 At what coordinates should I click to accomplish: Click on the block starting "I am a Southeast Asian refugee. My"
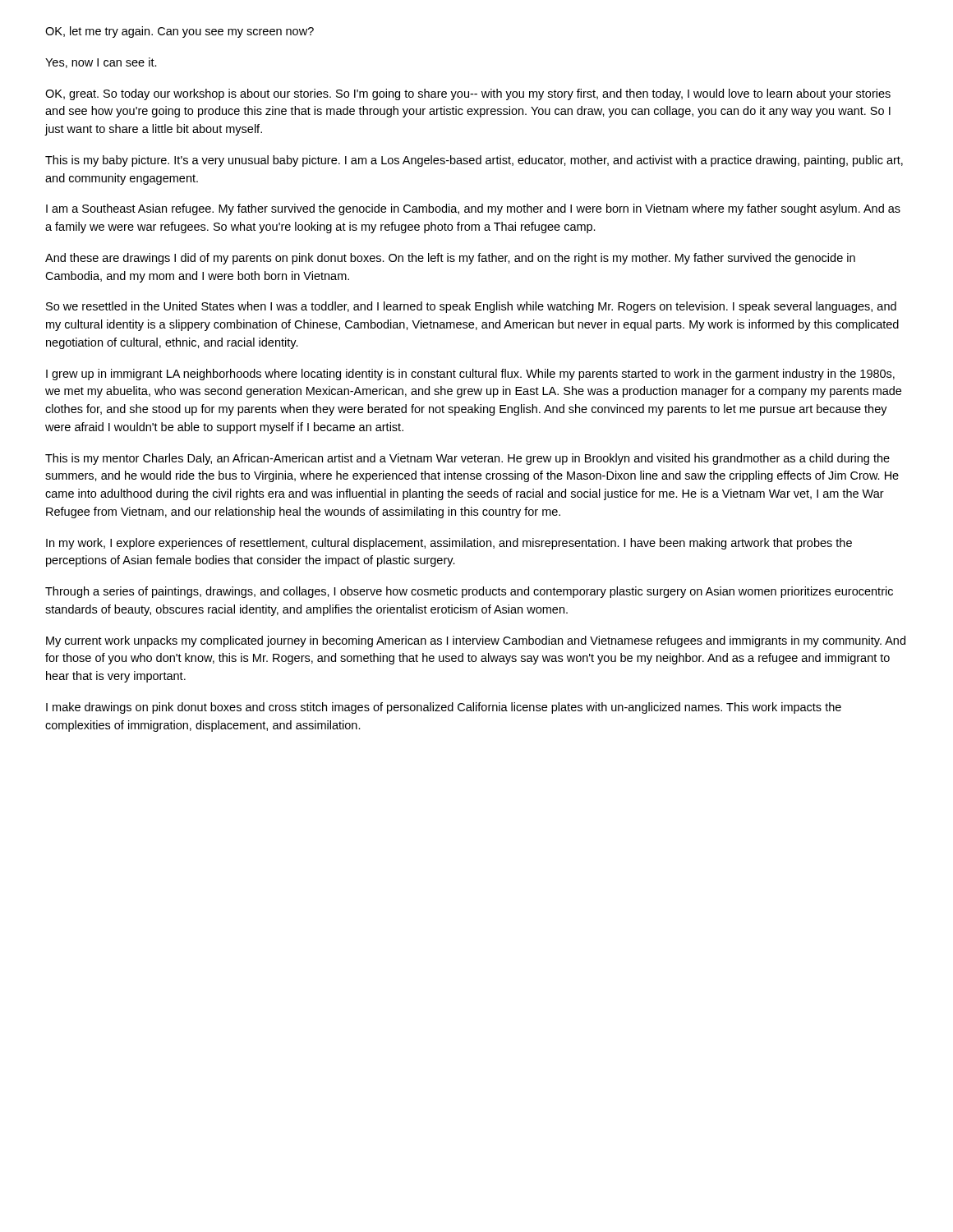click(473, 218)
